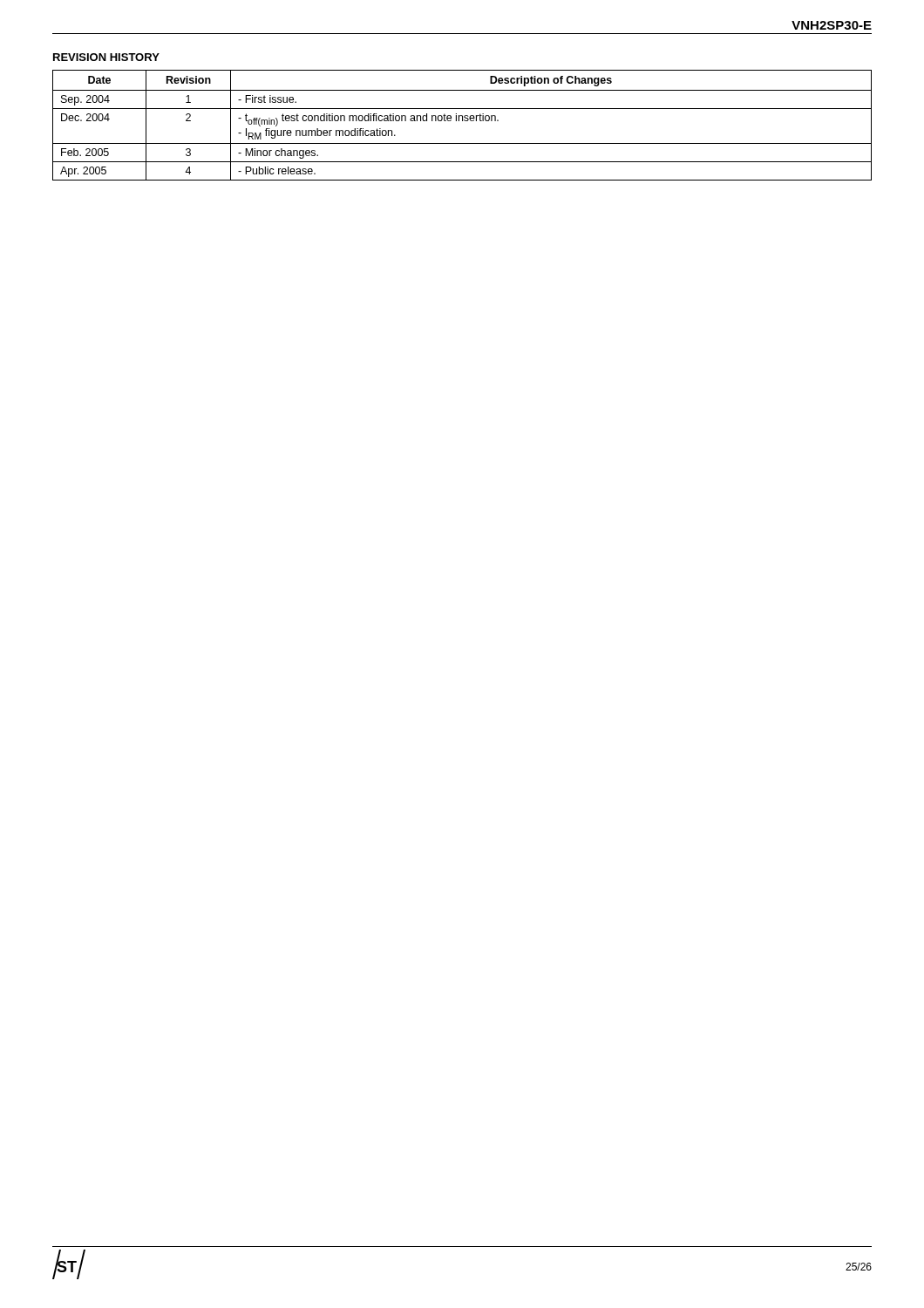Navigate to the text block starting "REVISION HISTORY"
Screen dimensions: 1308x924
point(106,57)
